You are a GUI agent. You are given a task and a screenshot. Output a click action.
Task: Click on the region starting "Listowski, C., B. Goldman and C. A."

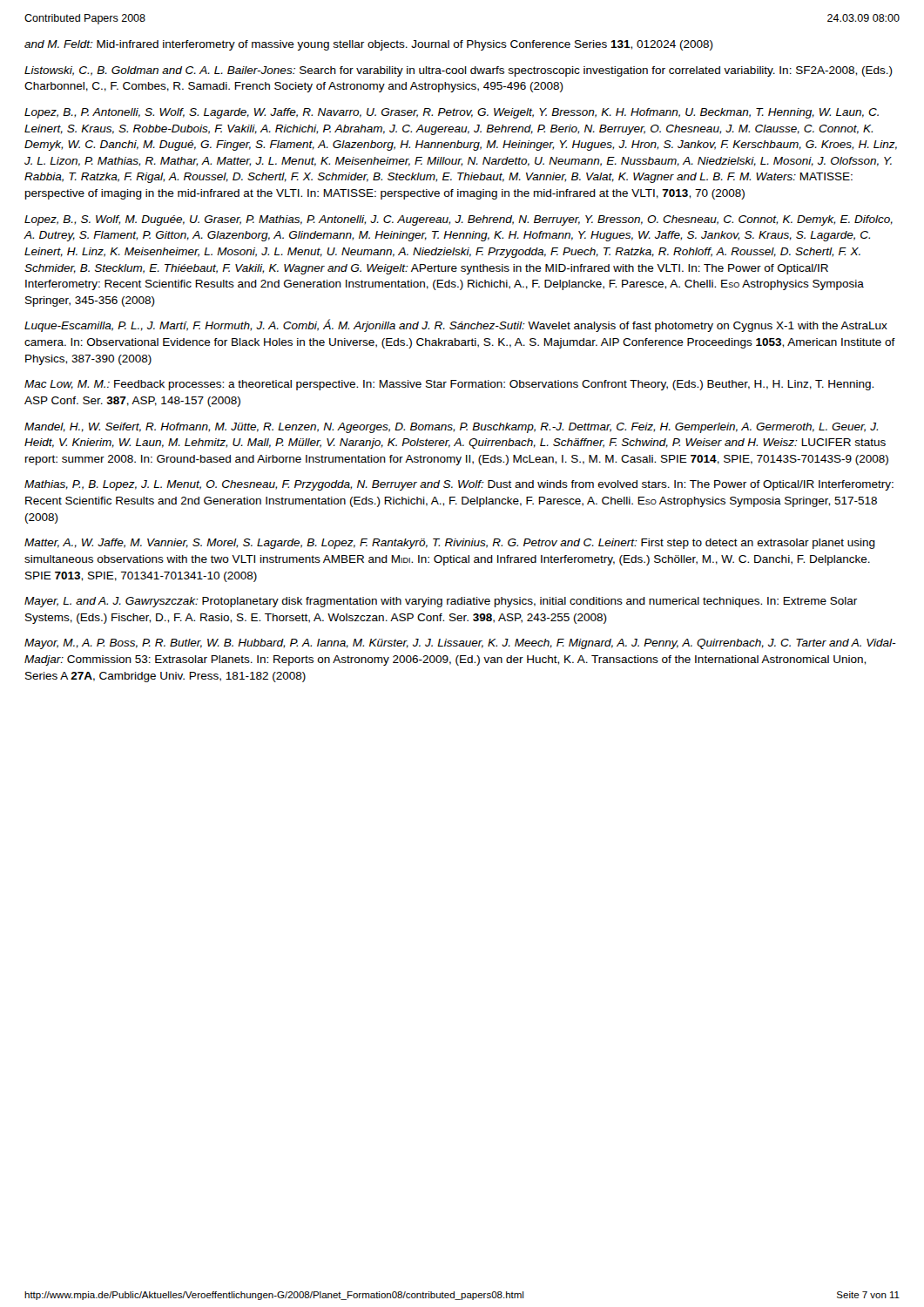pyautogui.click(x=458, y=78)
